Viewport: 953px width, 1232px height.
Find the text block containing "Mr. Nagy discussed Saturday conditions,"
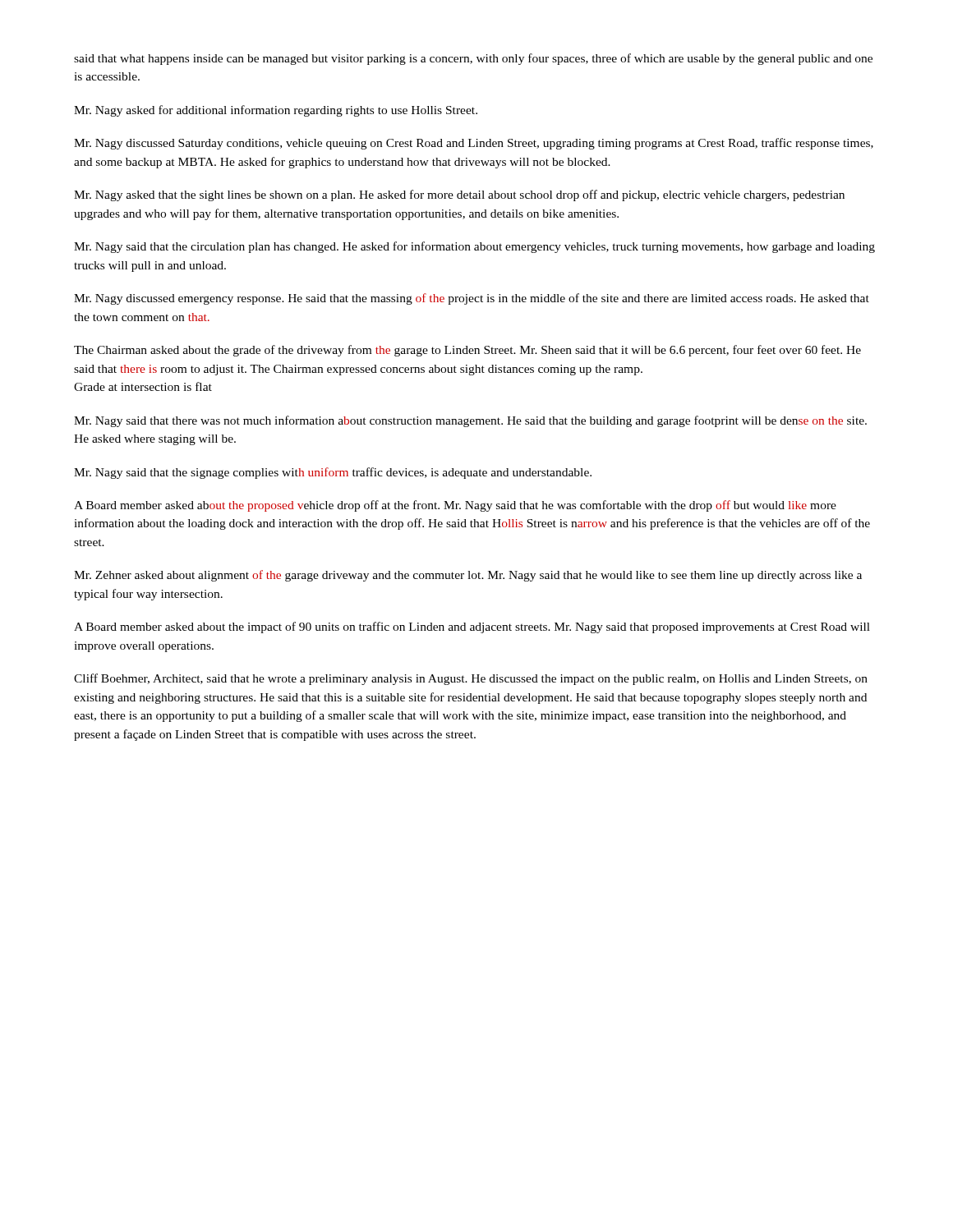[x=474, y=152]
